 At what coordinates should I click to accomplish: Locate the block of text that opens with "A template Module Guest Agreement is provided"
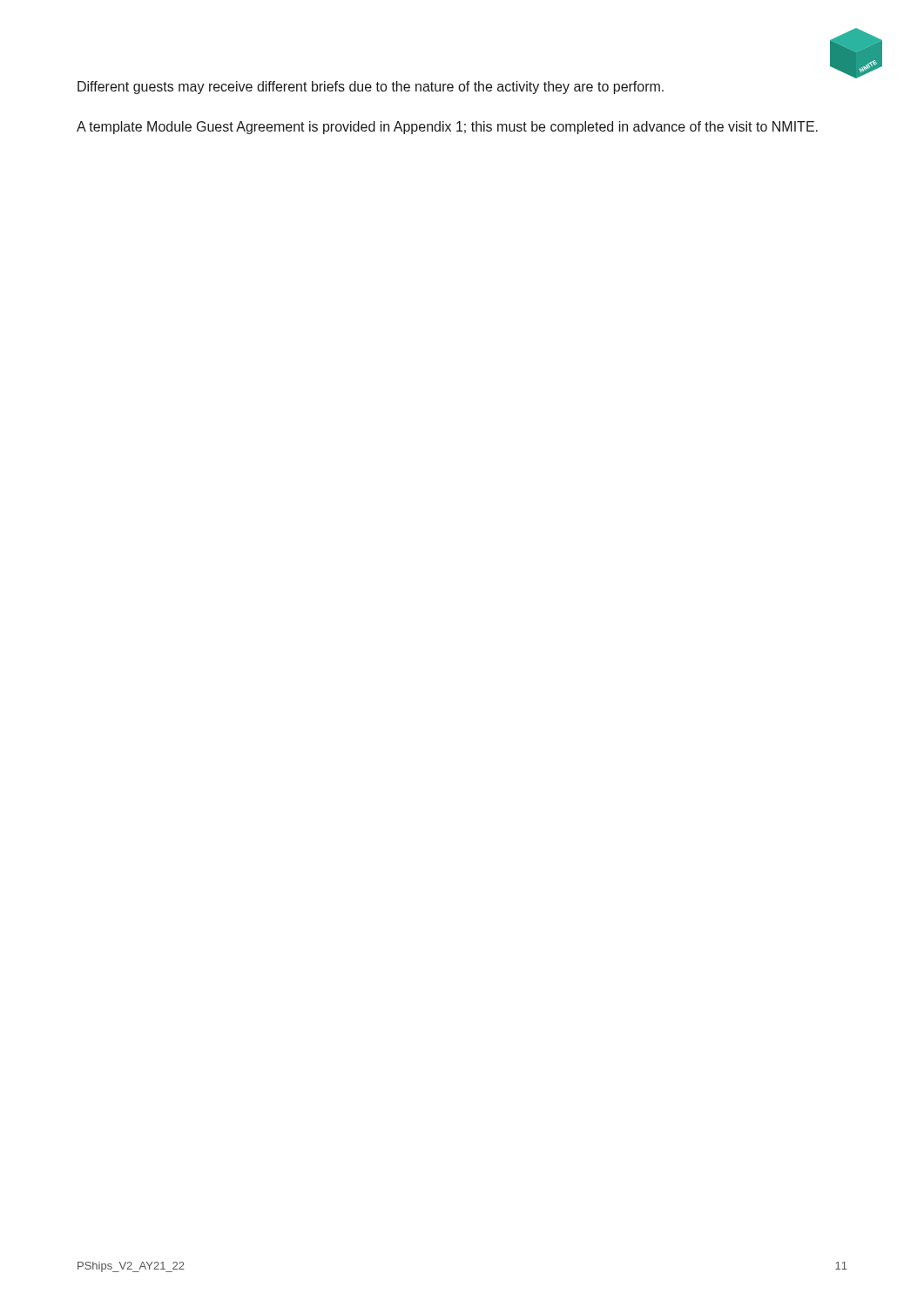tap(448, 127)
